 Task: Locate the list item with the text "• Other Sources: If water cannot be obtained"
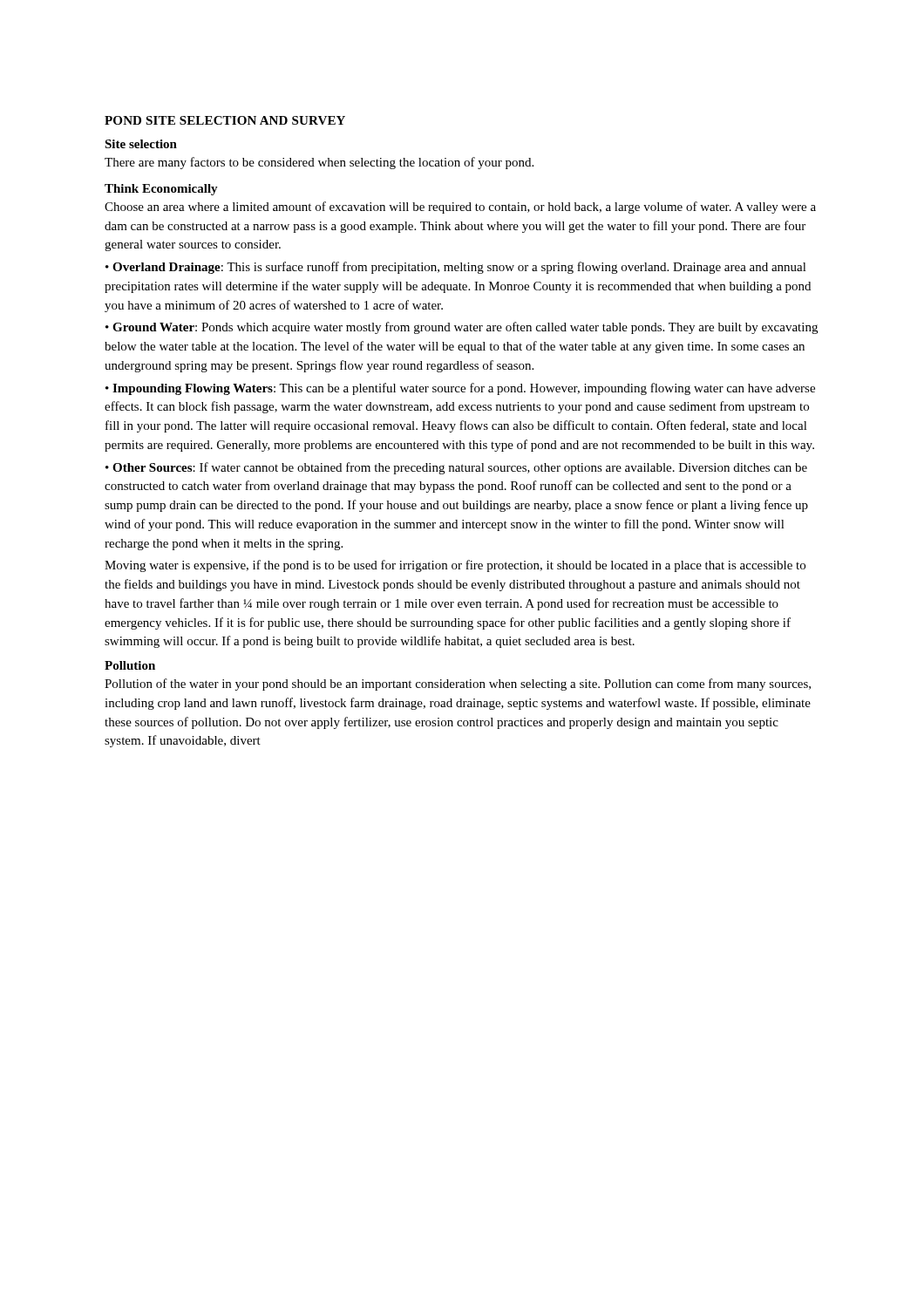(x=456, y=505)
